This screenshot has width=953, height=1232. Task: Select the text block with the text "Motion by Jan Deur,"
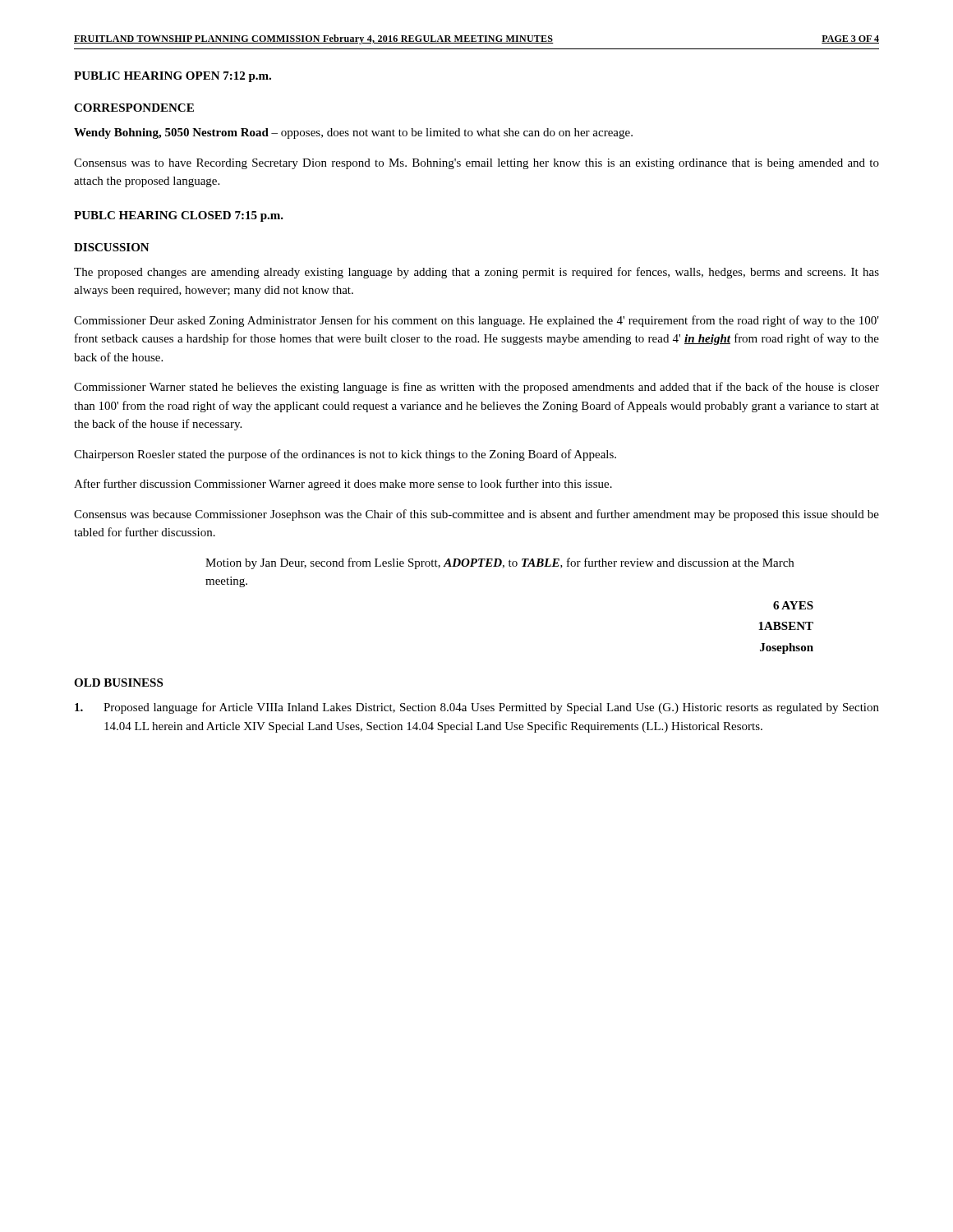500,571
